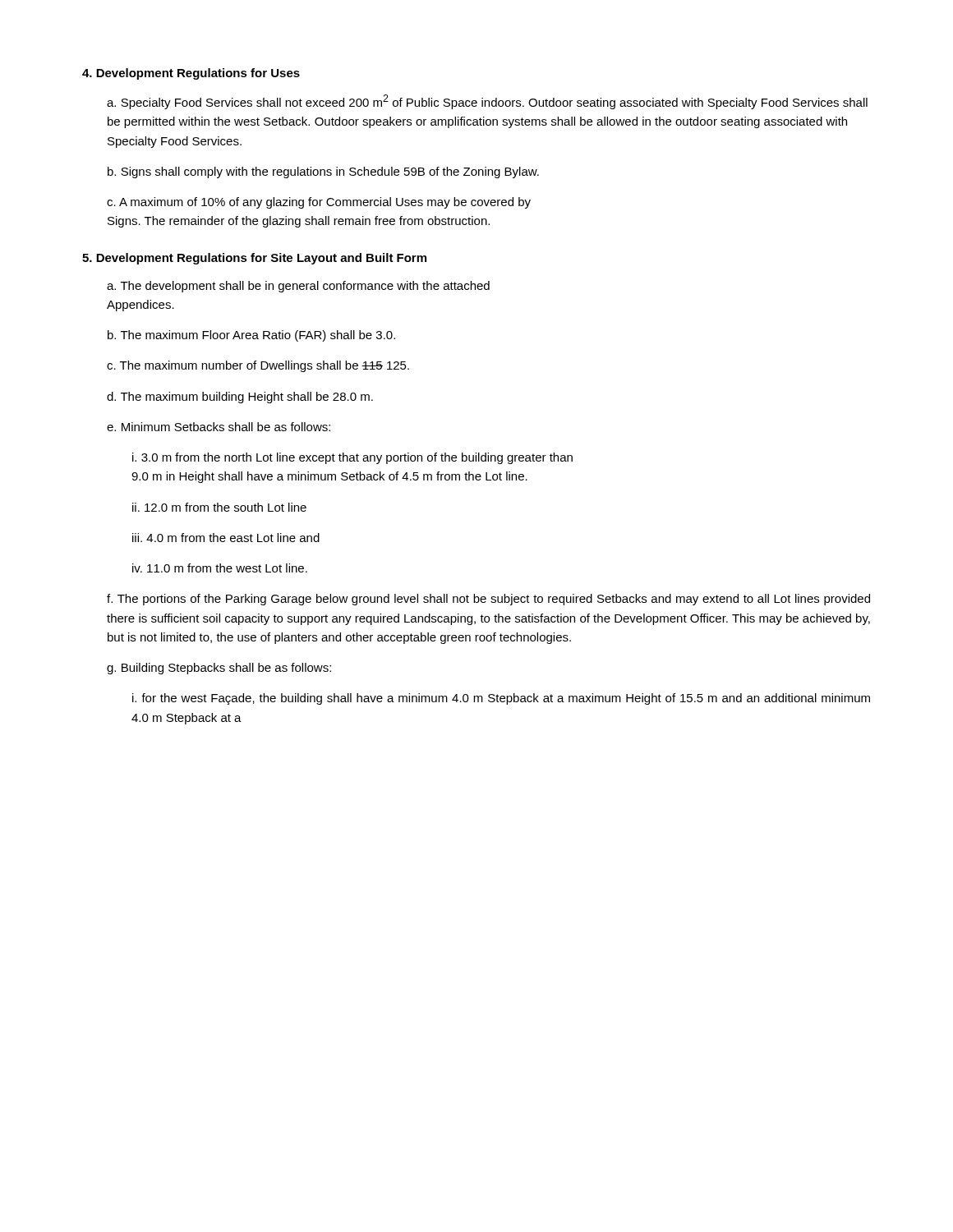Find the block on this page that starts "a. Specialty Food Services shall"
Viewport: 953px width, 1232px height.
tap(487, 120)
